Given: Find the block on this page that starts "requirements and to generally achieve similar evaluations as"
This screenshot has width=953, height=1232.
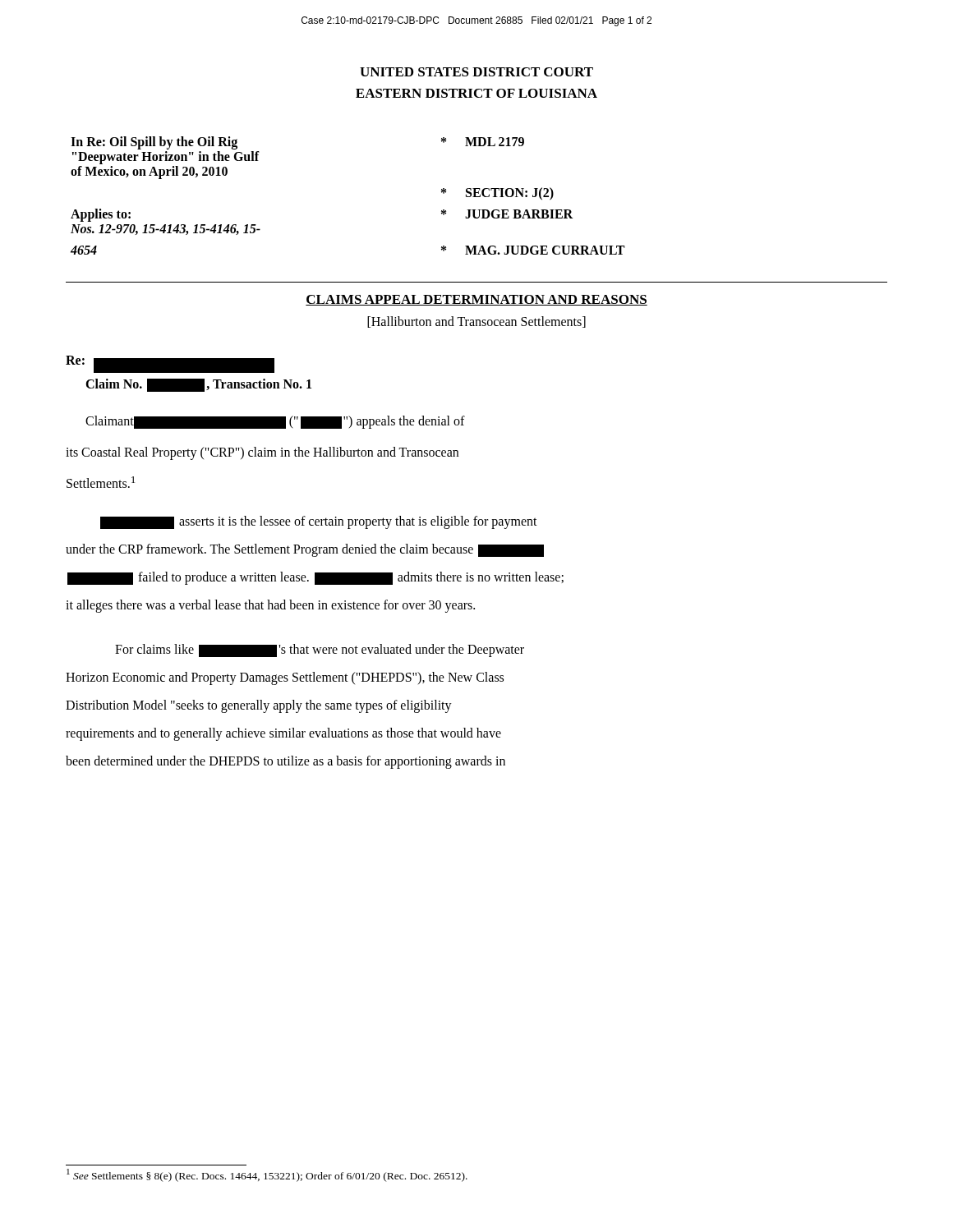Looking at the screenshot, I should [283, 733].
